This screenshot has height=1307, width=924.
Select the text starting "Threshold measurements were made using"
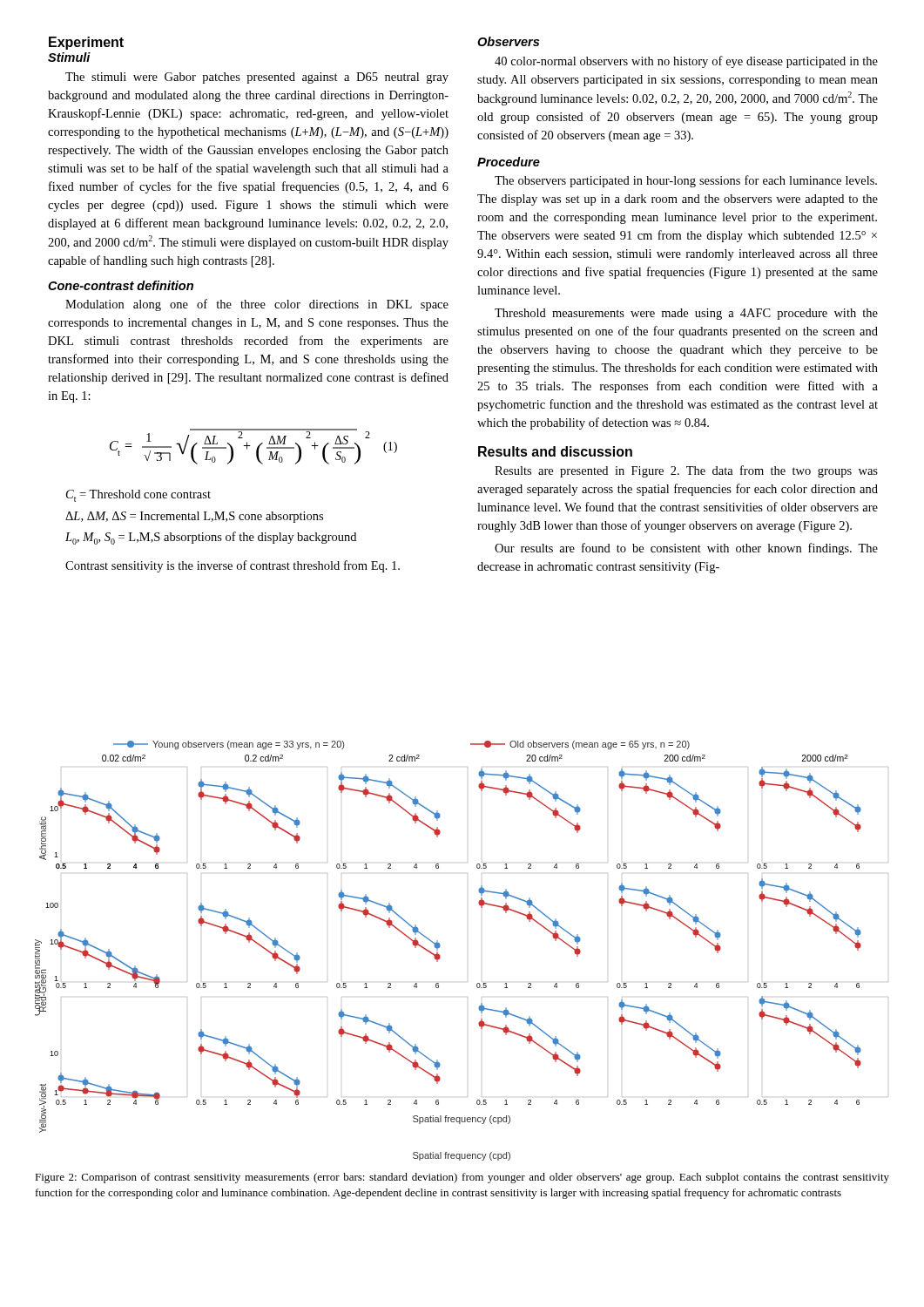point(678,368)
